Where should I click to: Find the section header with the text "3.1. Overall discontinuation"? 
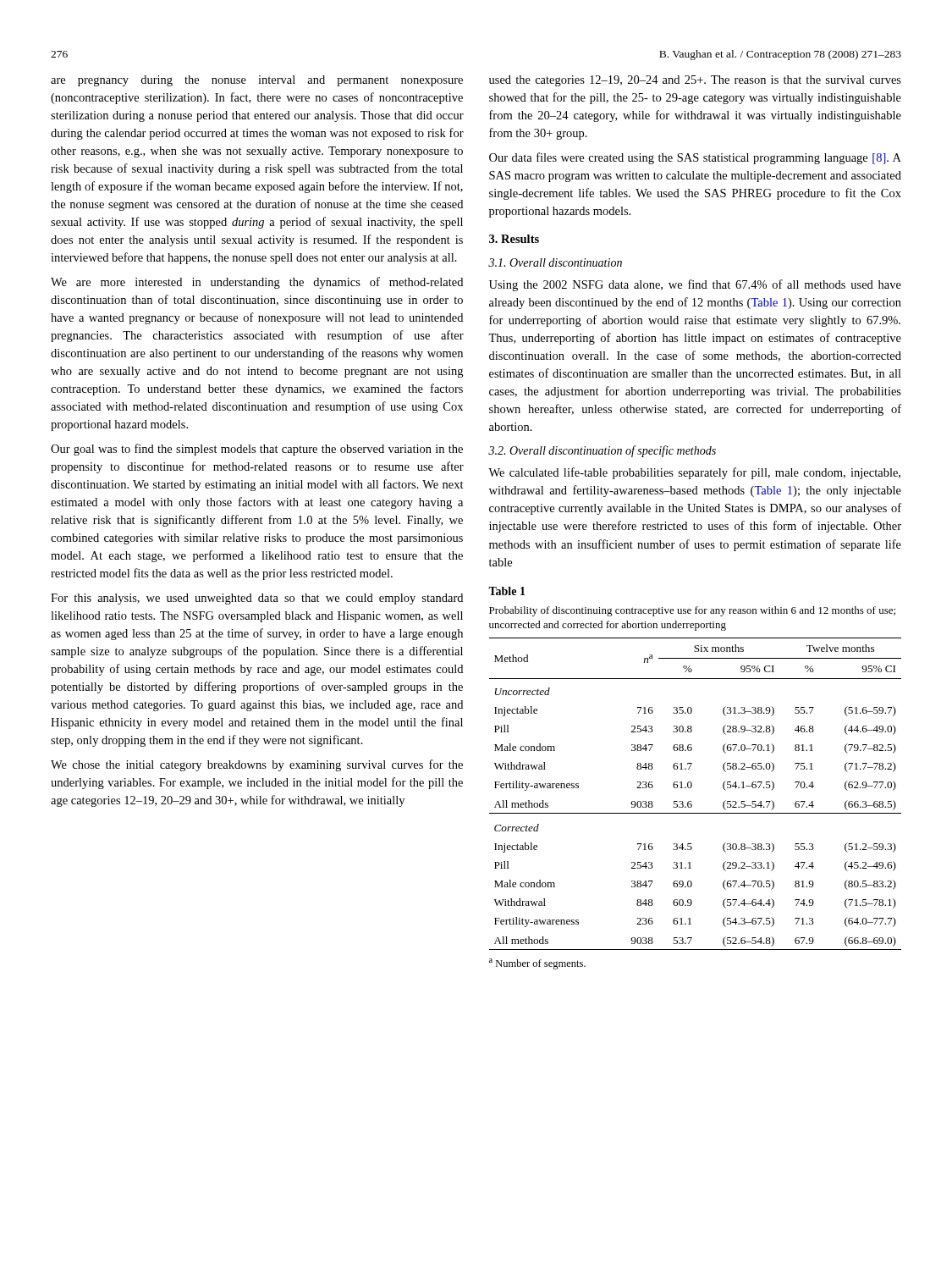(555, 263)
